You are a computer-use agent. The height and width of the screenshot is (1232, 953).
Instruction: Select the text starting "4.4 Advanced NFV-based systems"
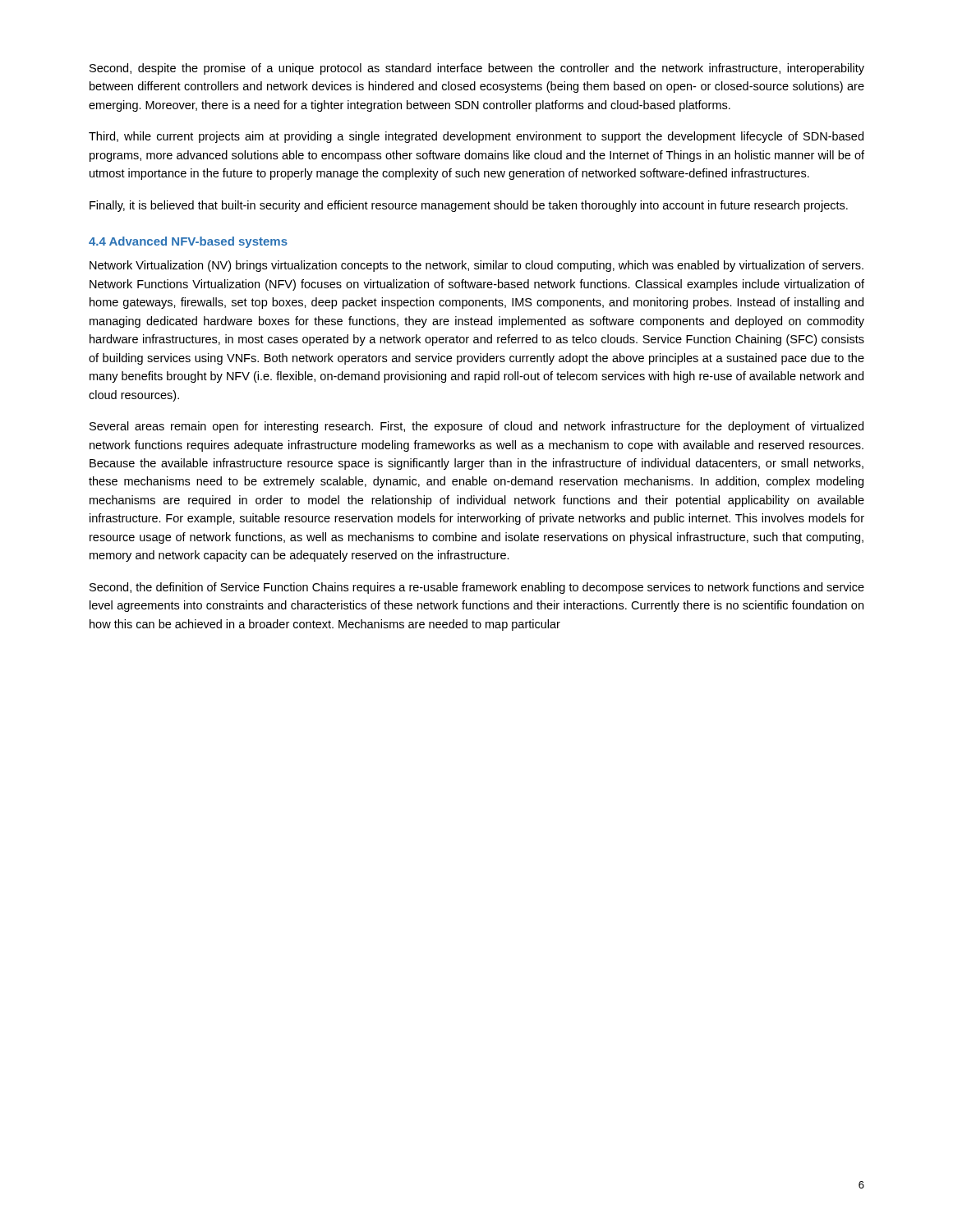[188, 241]
